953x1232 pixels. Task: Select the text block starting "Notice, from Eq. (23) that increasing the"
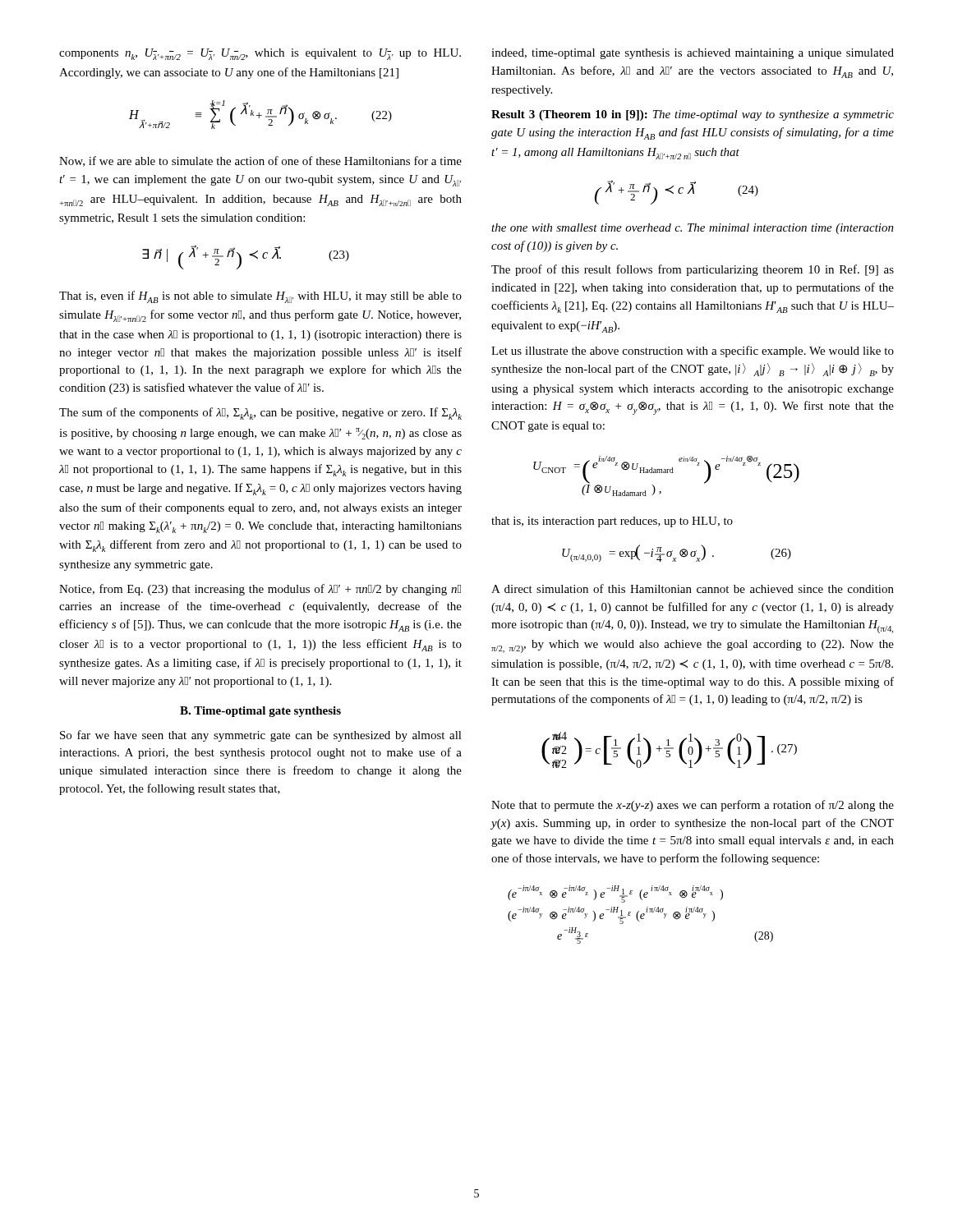(x=260, y=636)
